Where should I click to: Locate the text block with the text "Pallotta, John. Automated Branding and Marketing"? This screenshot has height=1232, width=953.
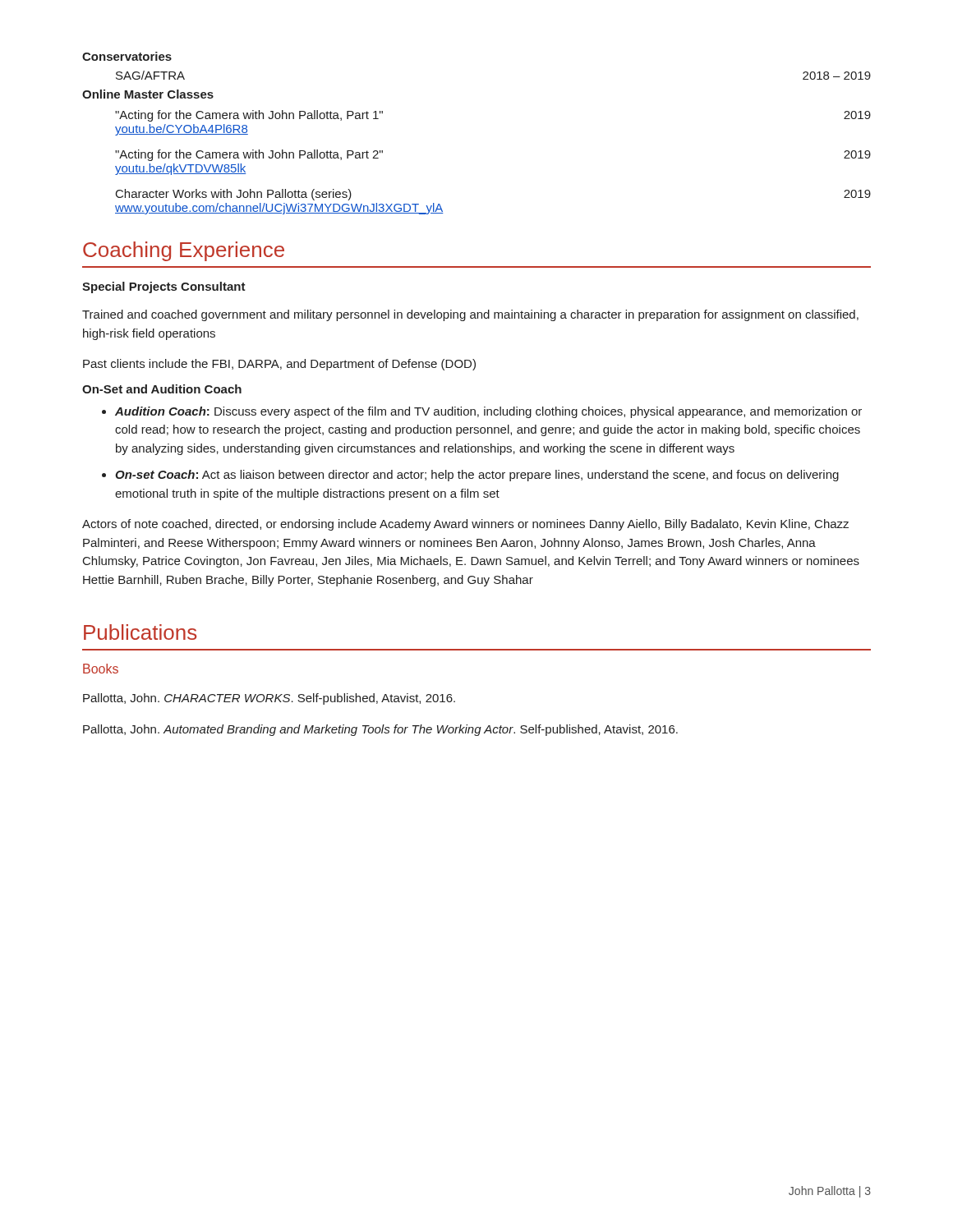[x=476, y=729]
